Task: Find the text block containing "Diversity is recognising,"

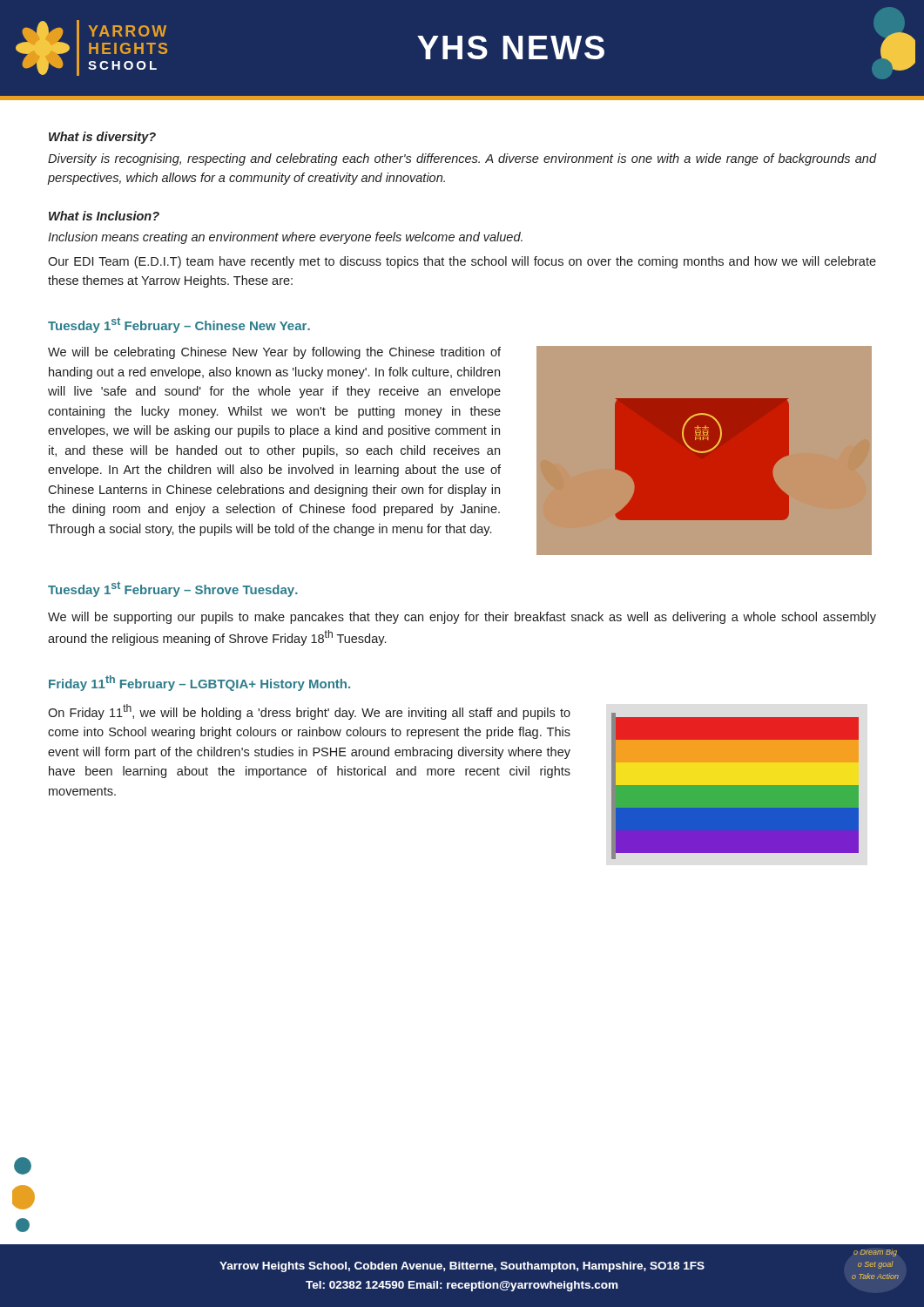Action: click(462, 168)
